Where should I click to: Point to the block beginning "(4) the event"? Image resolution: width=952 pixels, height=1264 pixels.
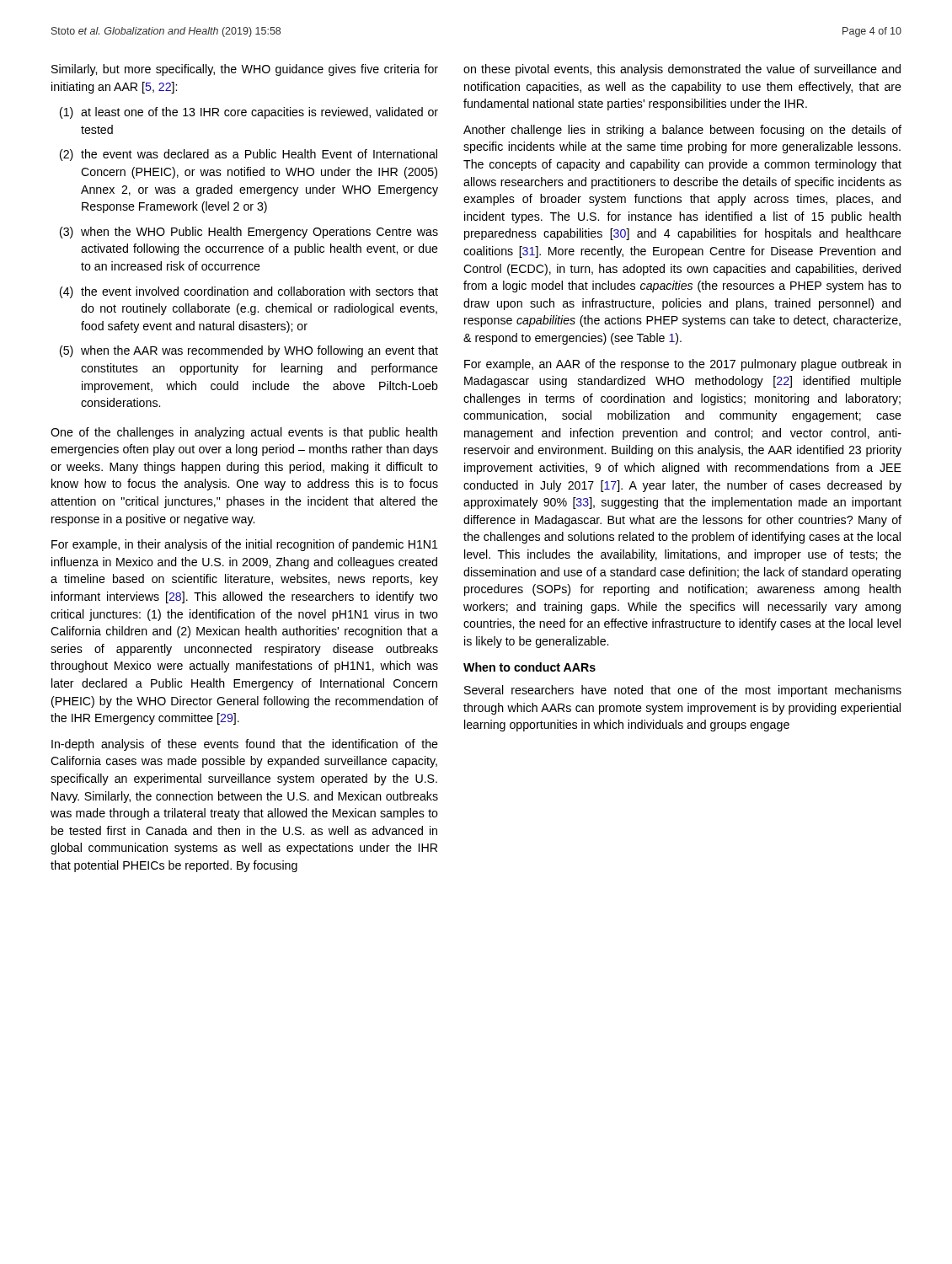249,309
